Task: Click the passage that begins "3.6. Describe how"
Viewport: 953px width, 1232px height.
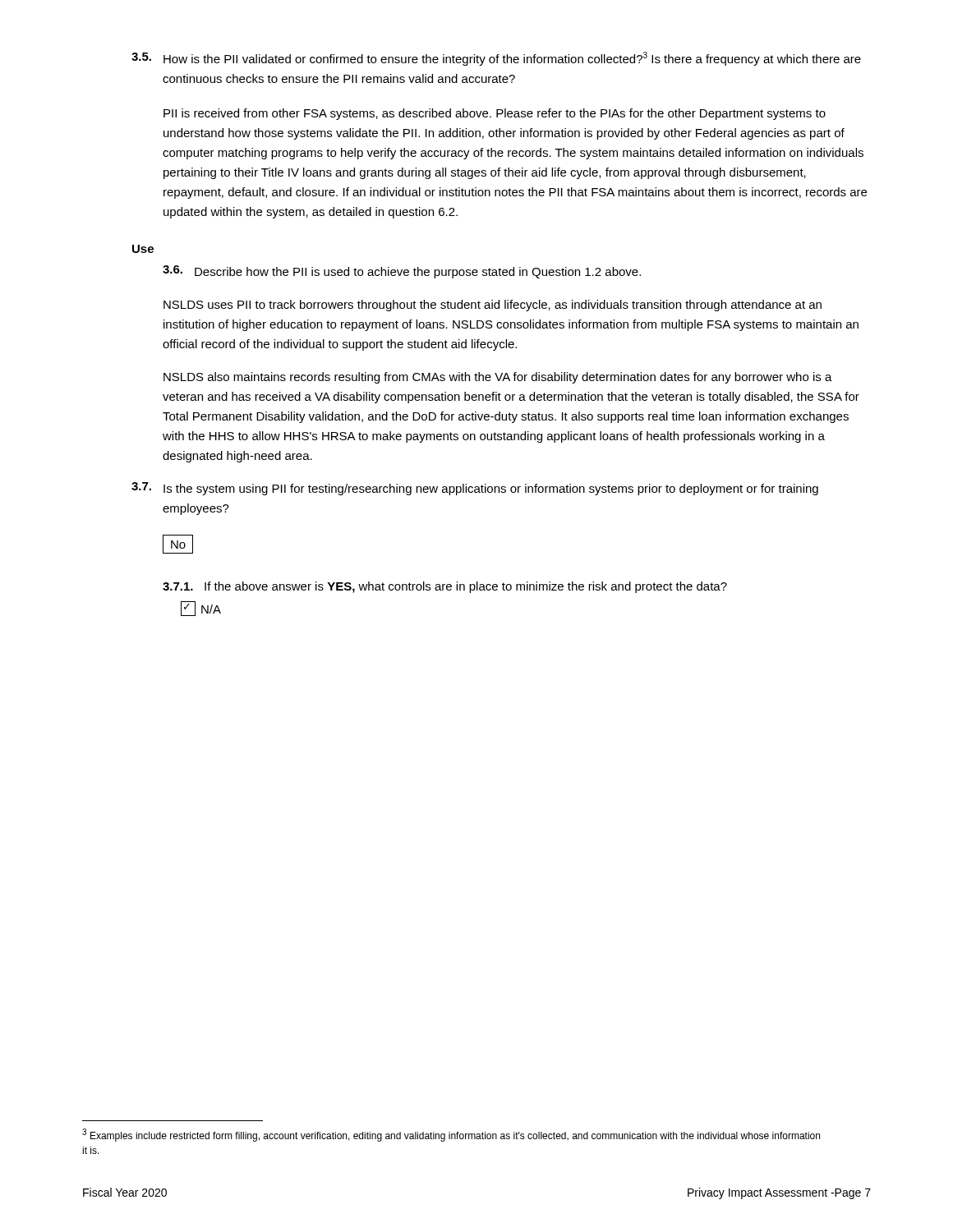Action: click(517, 272)
